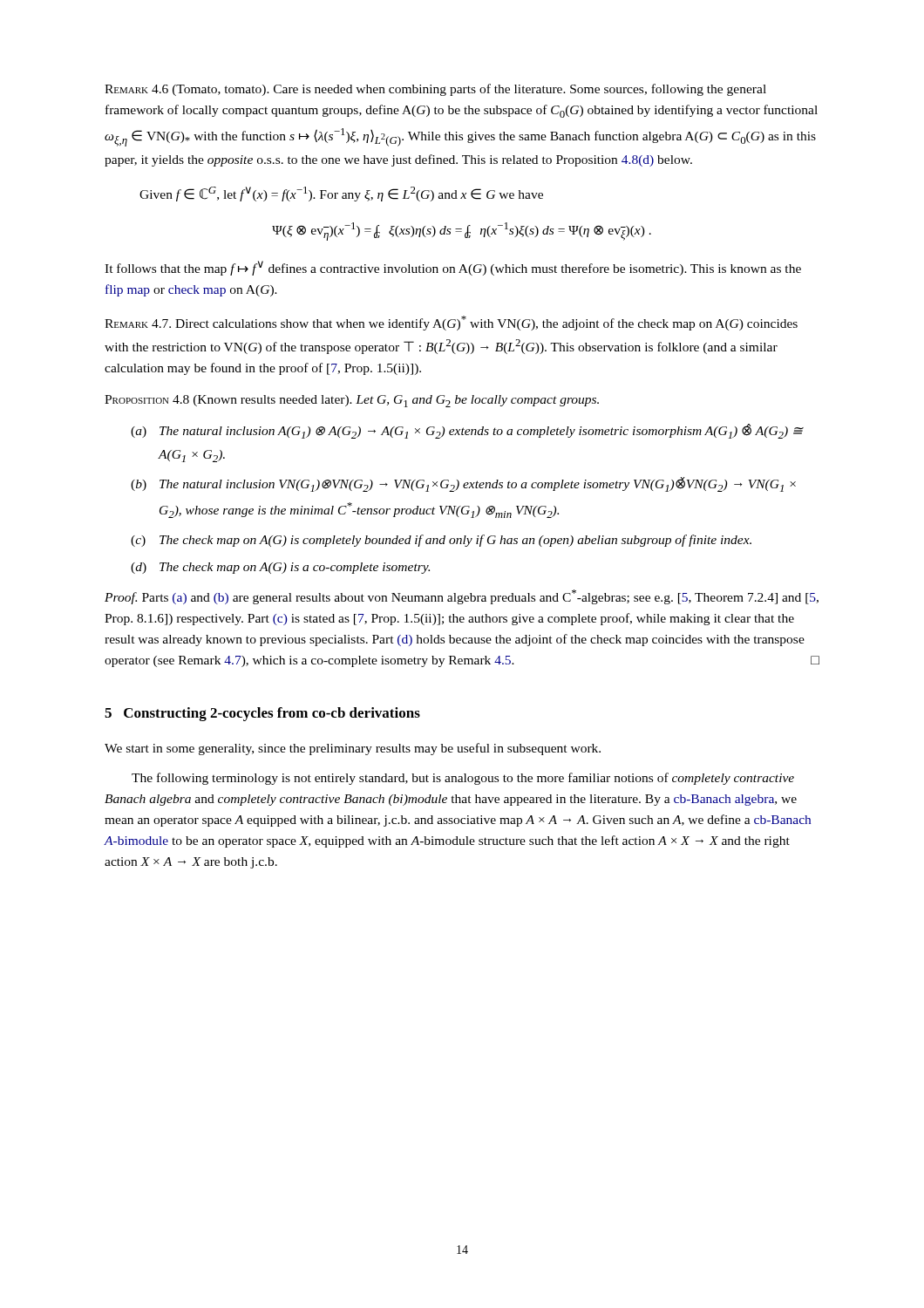Find the element starting "We start in"
Screen dimensions: 1308x924
(353, 747)
